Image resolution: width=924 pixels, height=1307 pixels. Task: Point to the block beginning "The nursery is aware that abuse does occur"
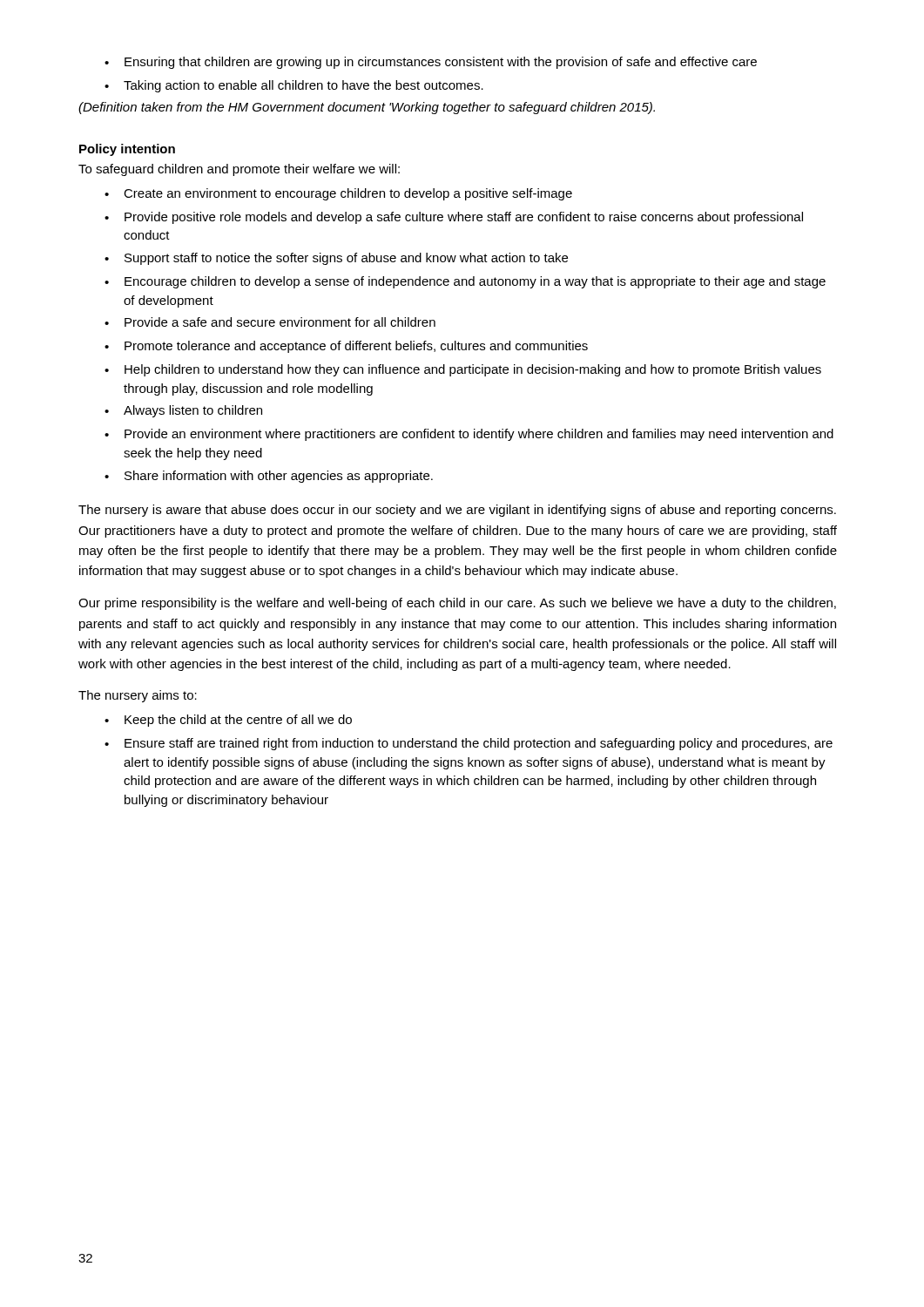(x=458, y=540)
